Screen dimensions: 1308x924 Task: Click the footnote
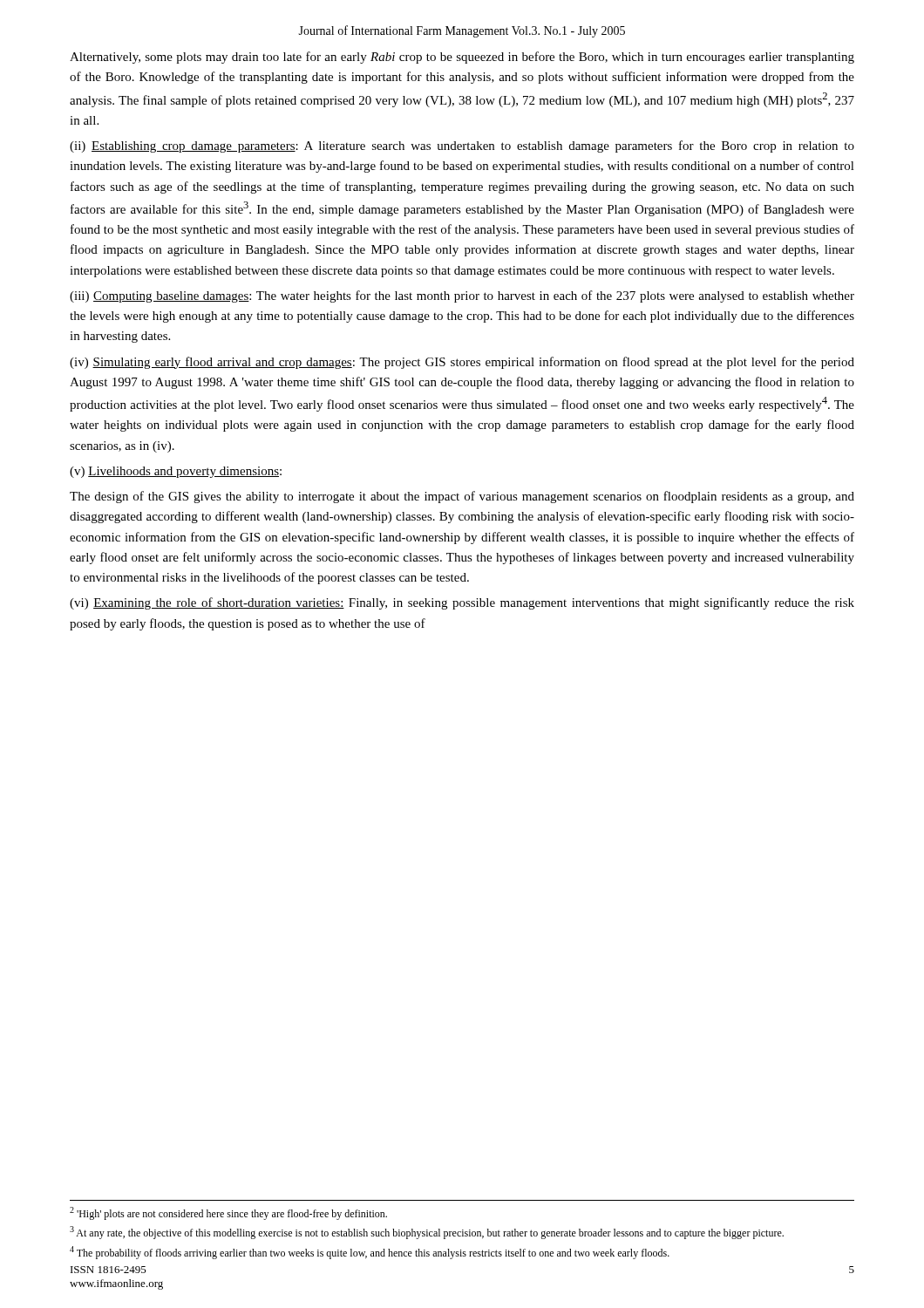[462, 1233]
